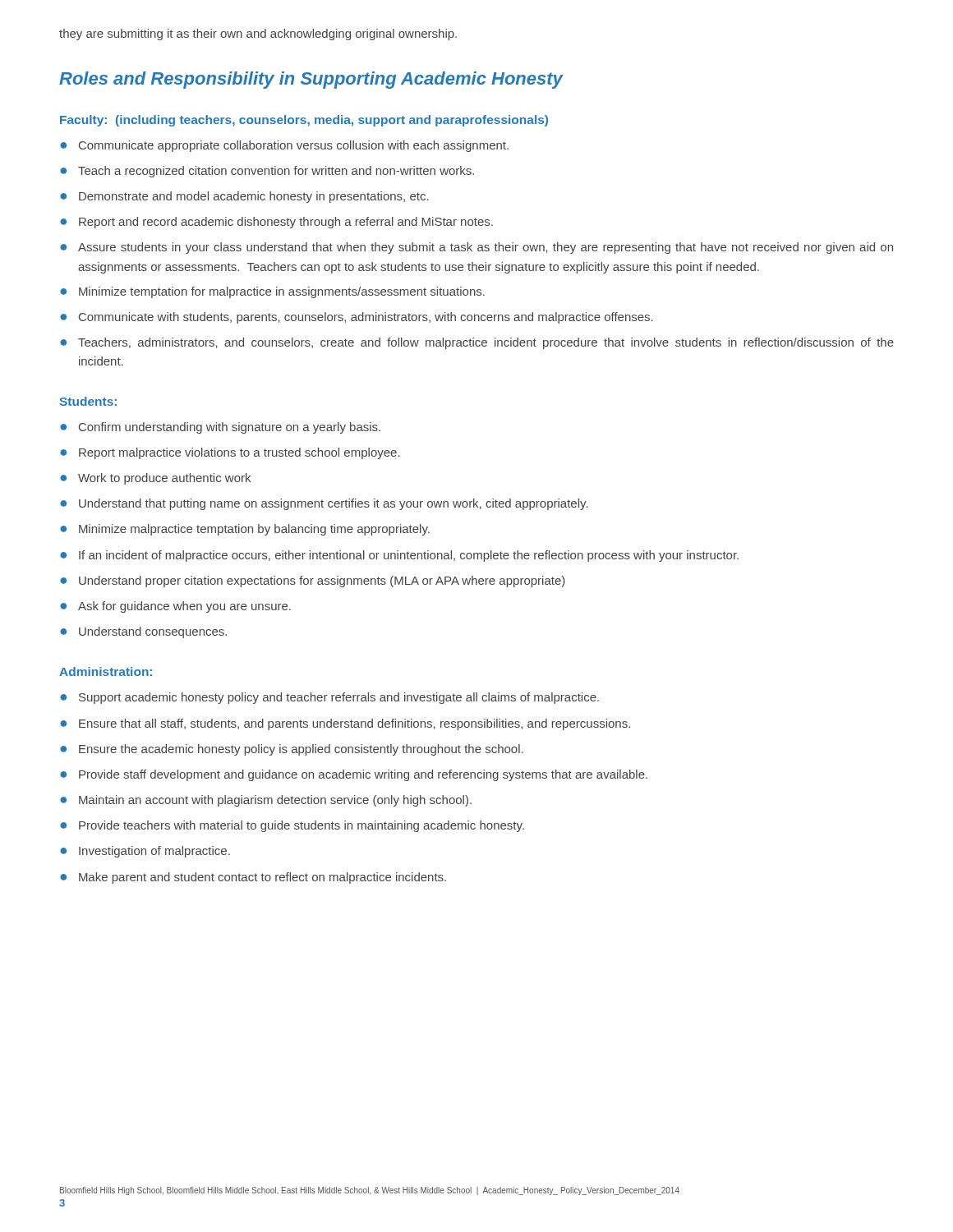Image resolution: width=953 pixels, height=1232 pixels.
Task: Find the region starting "●Teach a recognized citation convention"
Action: (x=267, y=171)
